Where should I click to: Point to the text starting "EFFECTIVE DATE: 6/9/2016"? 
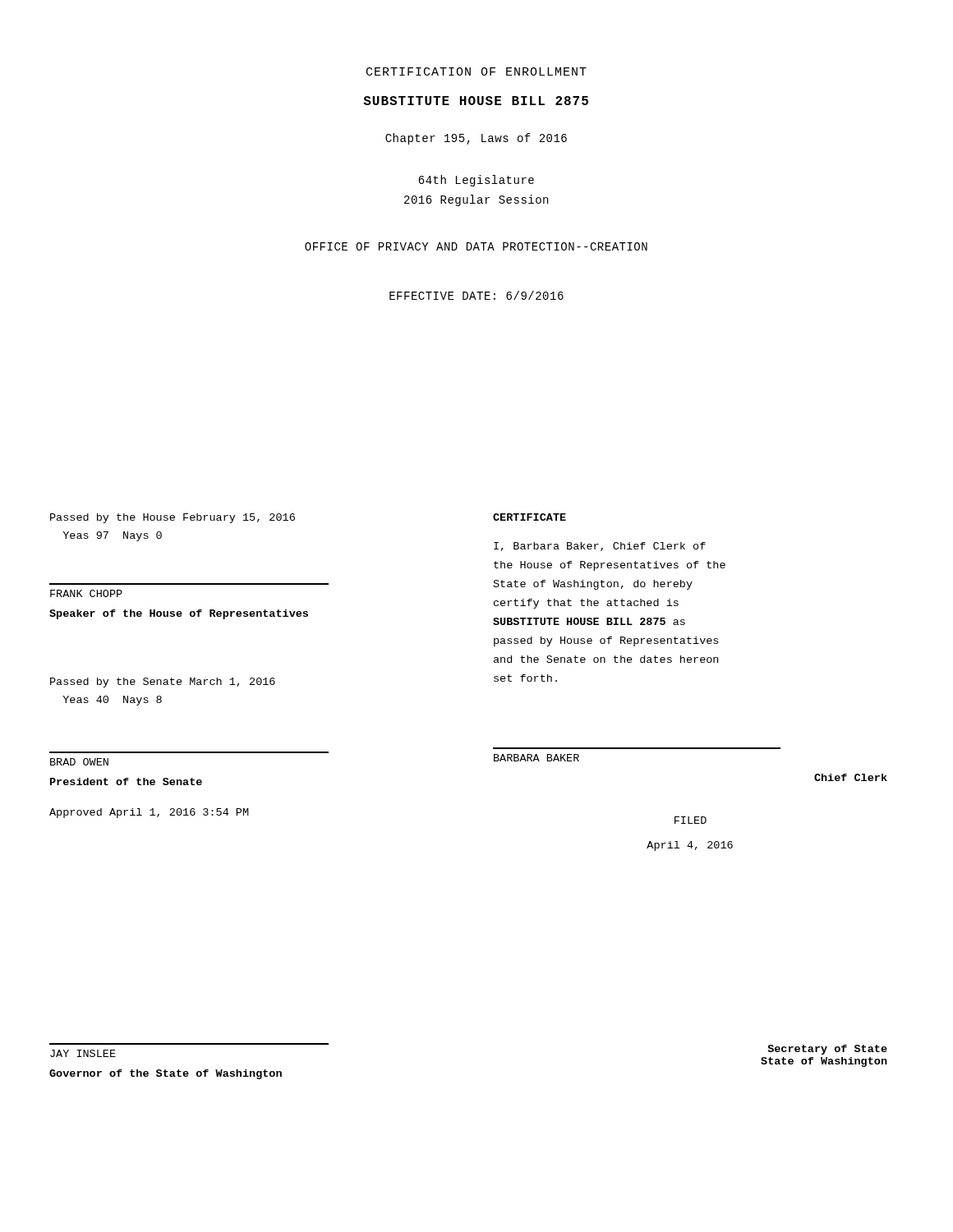(x=476, y=296)
